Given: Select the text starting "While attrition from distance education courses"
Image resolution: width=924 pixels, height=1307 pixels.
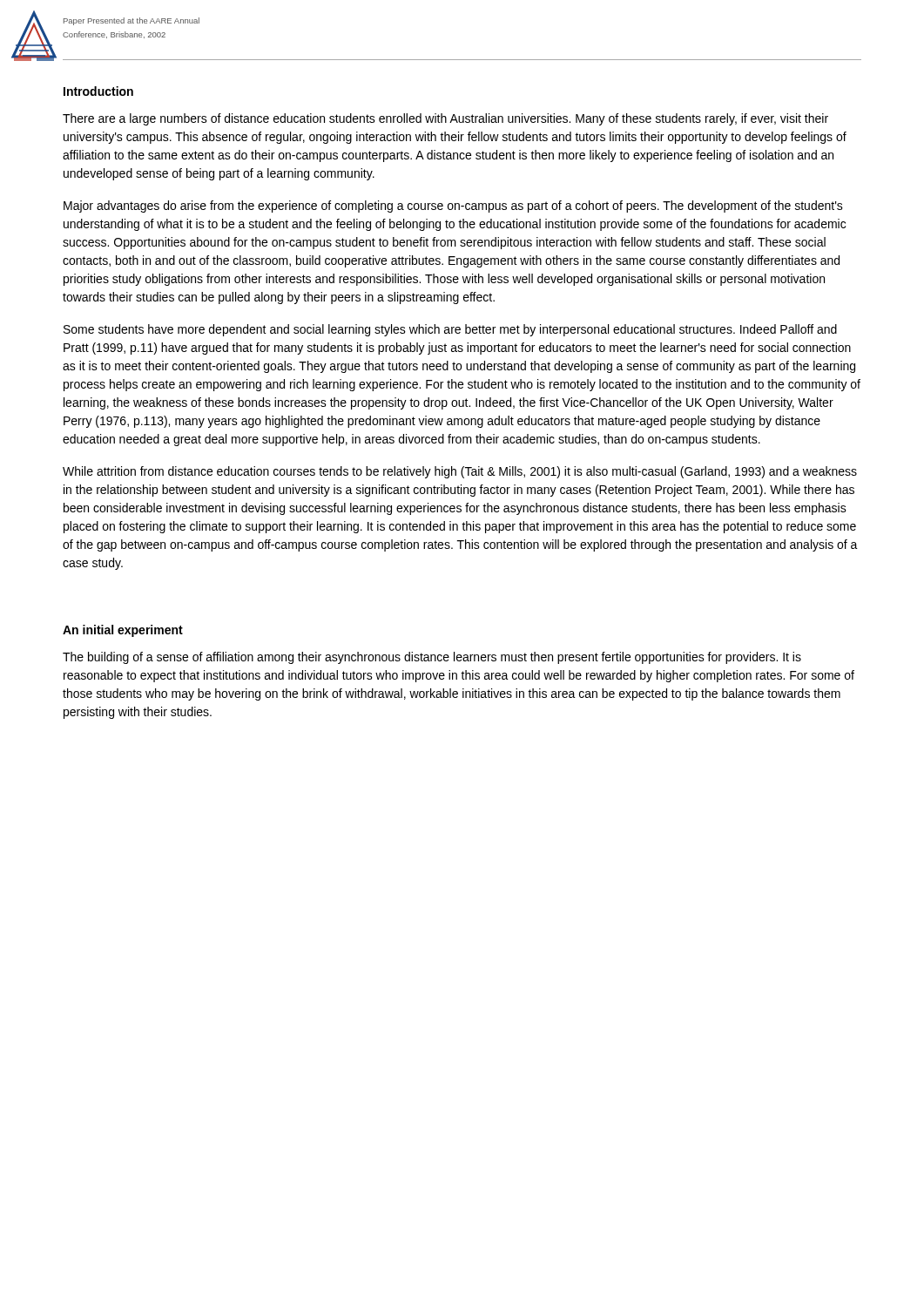Looking at the screenshot, I should tap(460, 517).
